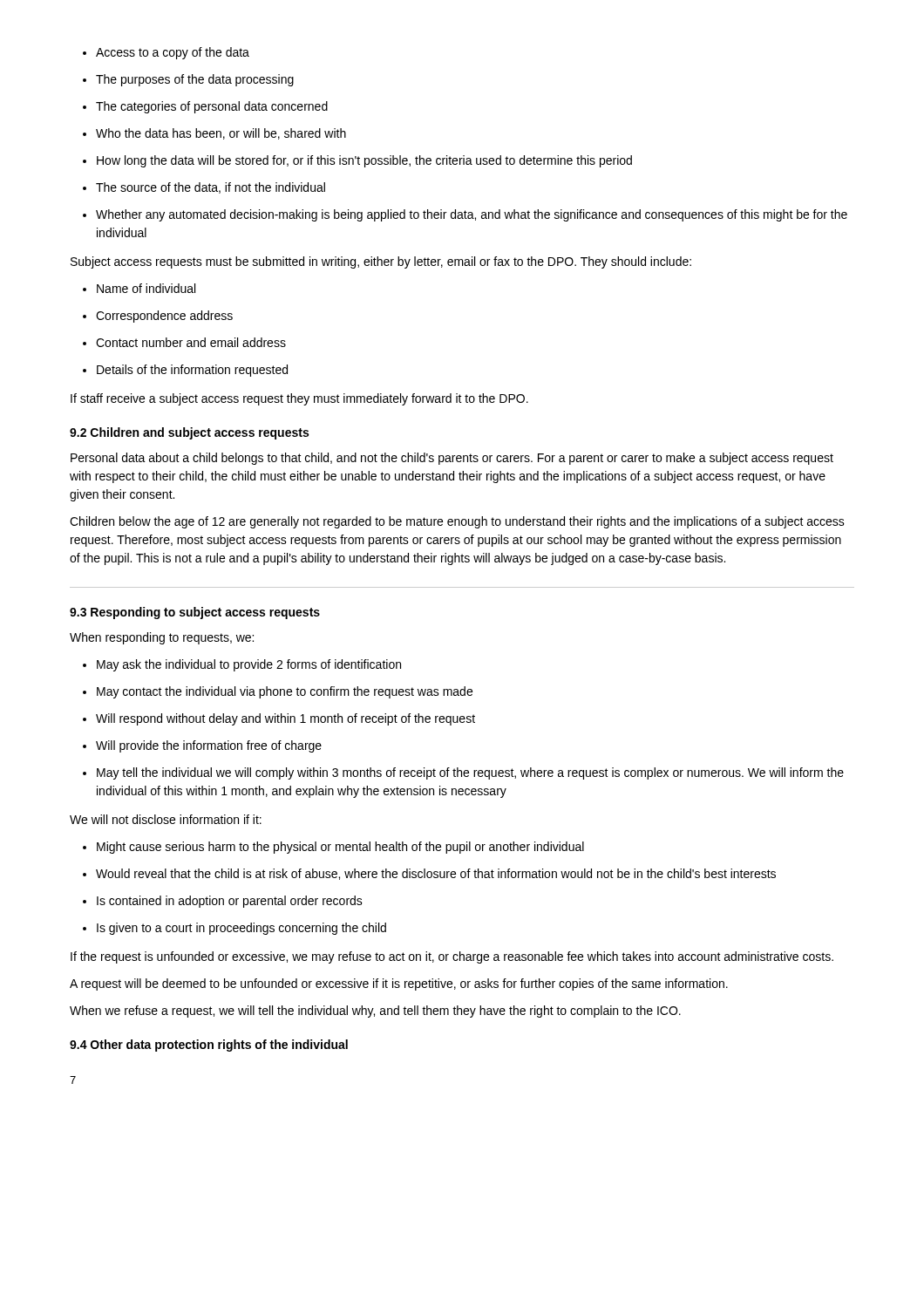Locate the list item that reads "The categories of personal data concerned"
This screenshot has width=924, height=1308.
(205, 107)
